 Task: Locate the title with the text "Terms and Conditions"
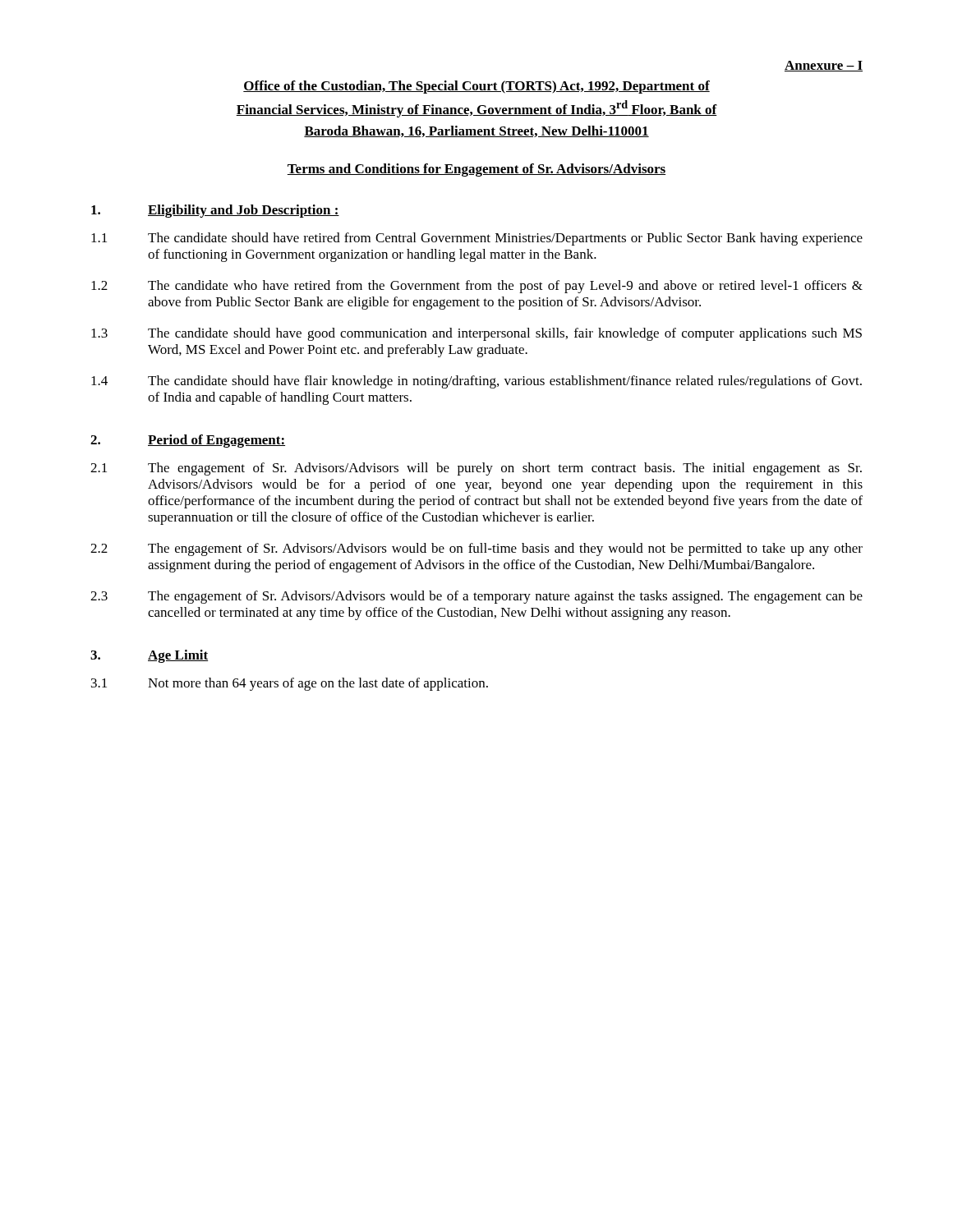(476, 169)
